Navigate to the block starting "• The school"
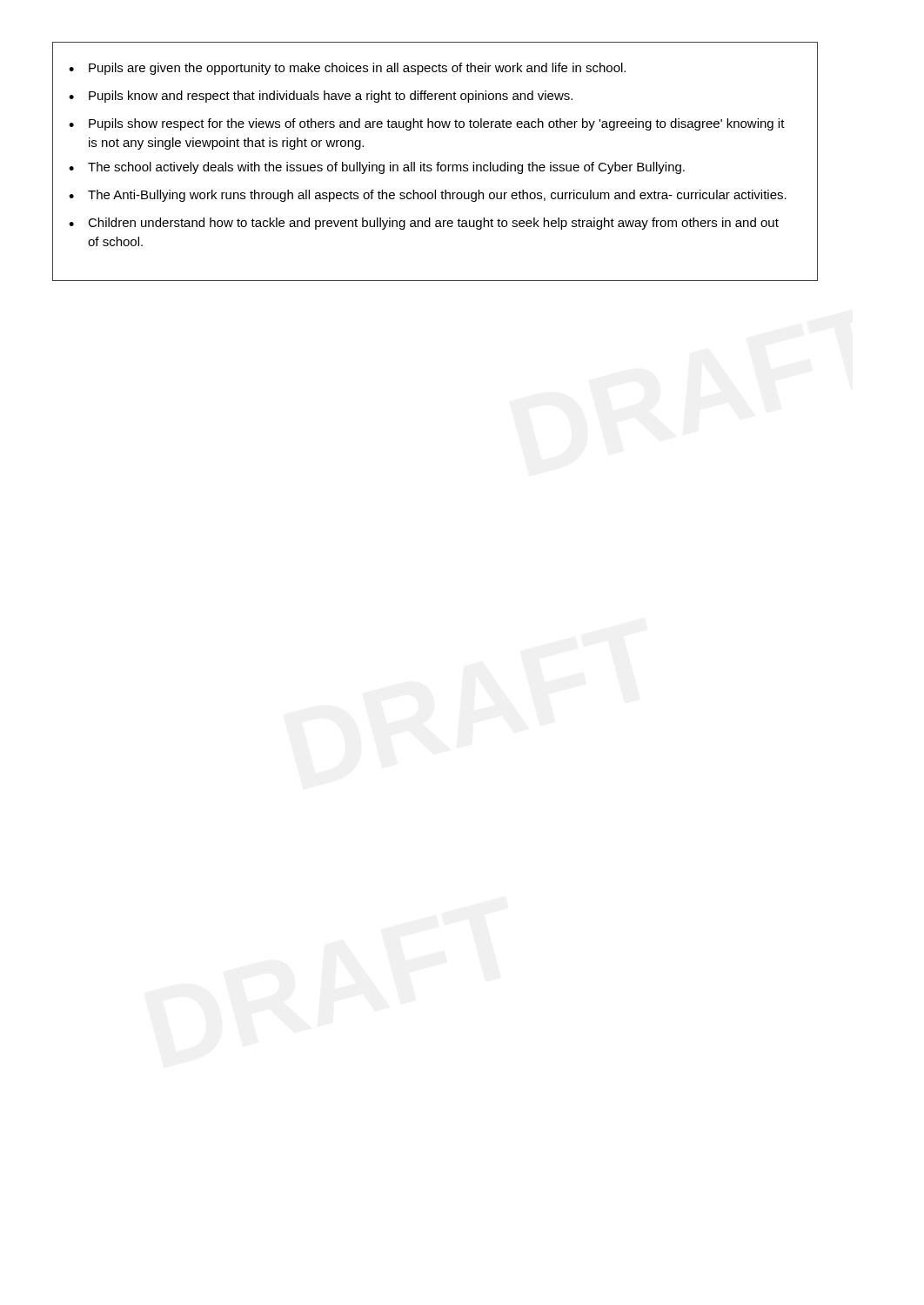 click(x=431, y=169)
